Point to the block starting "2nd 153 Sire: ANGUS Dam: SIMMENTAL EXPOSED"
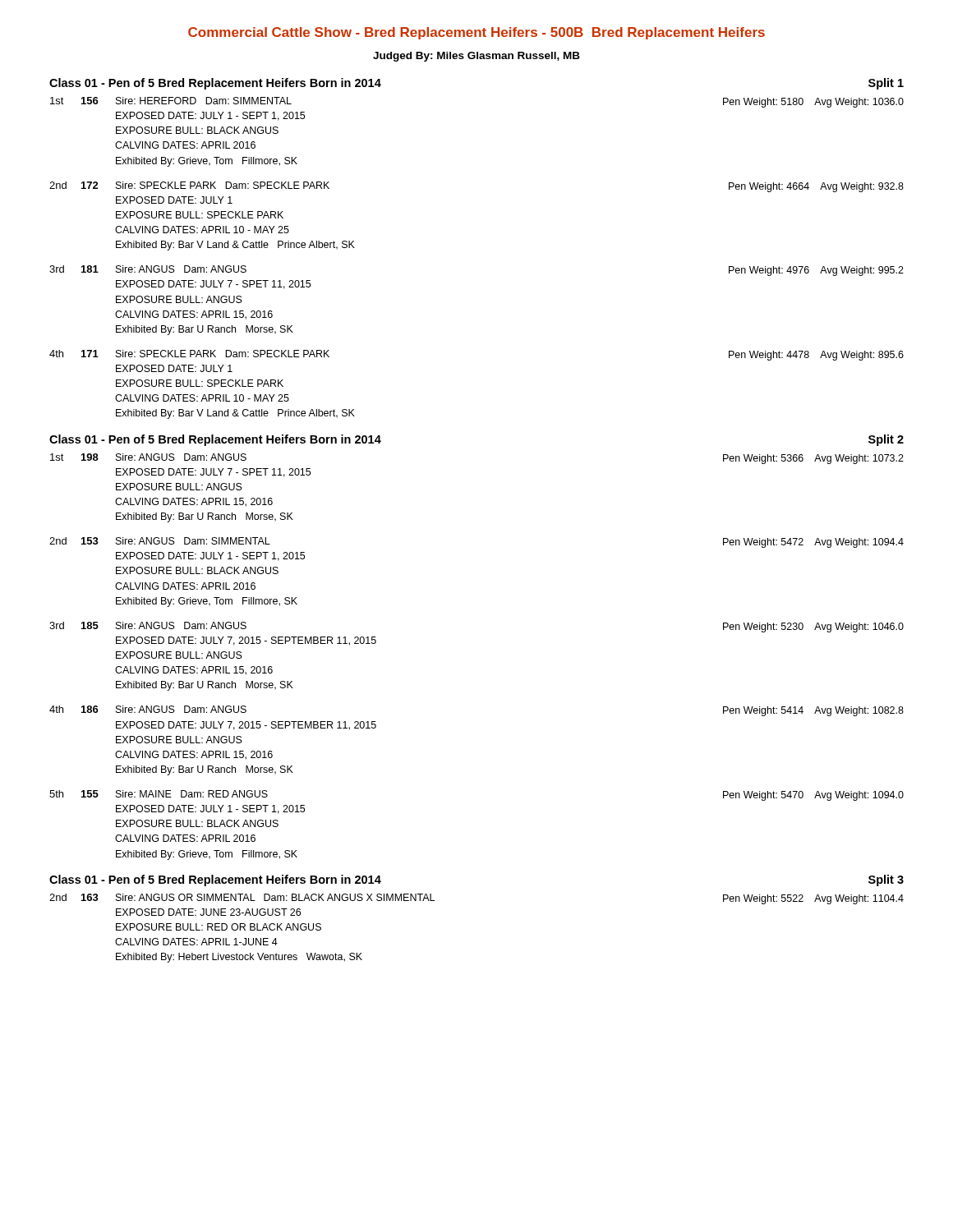 [57, 542]
